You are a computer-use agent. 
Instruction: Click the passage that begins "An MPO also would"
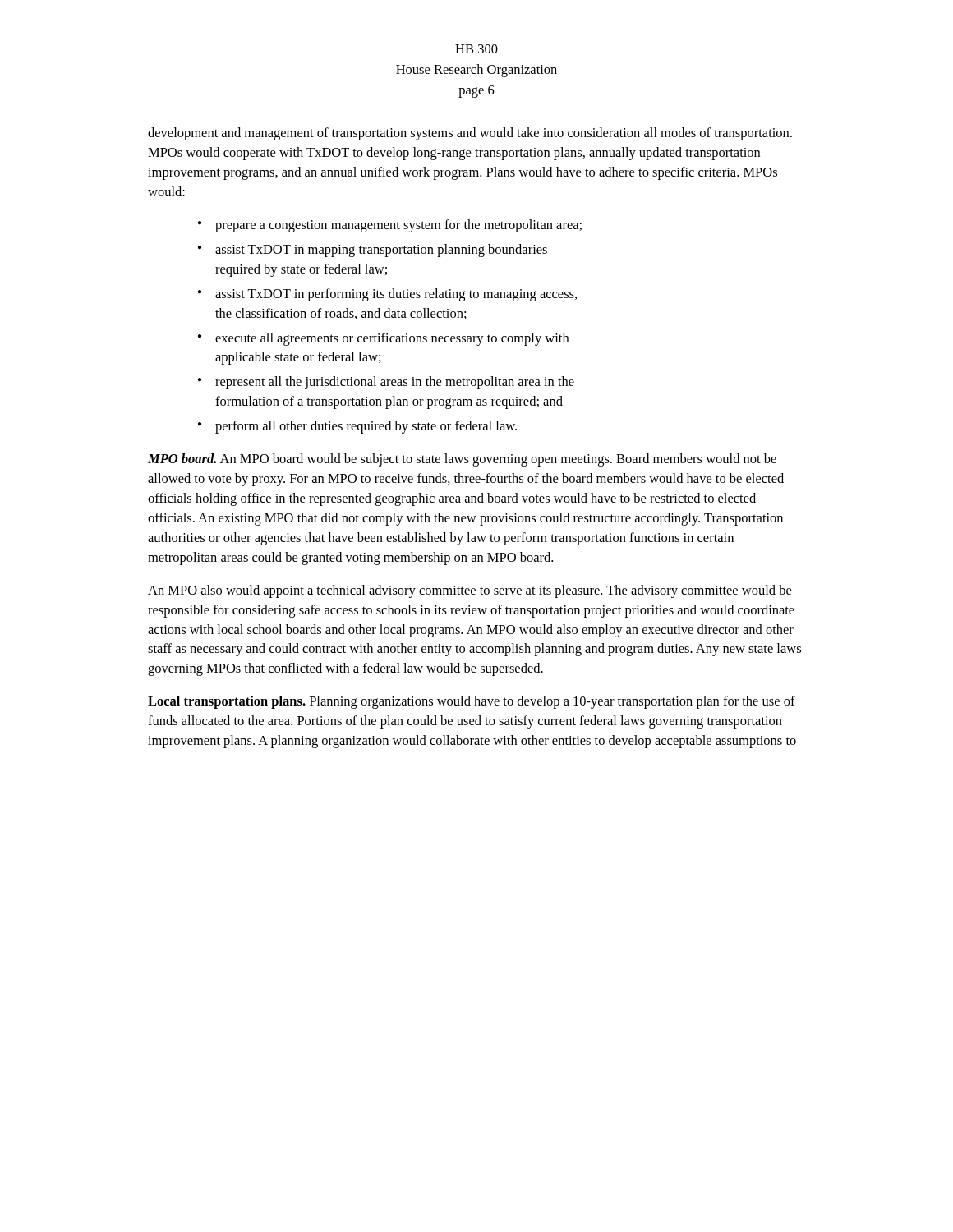(x=475, y=629)
